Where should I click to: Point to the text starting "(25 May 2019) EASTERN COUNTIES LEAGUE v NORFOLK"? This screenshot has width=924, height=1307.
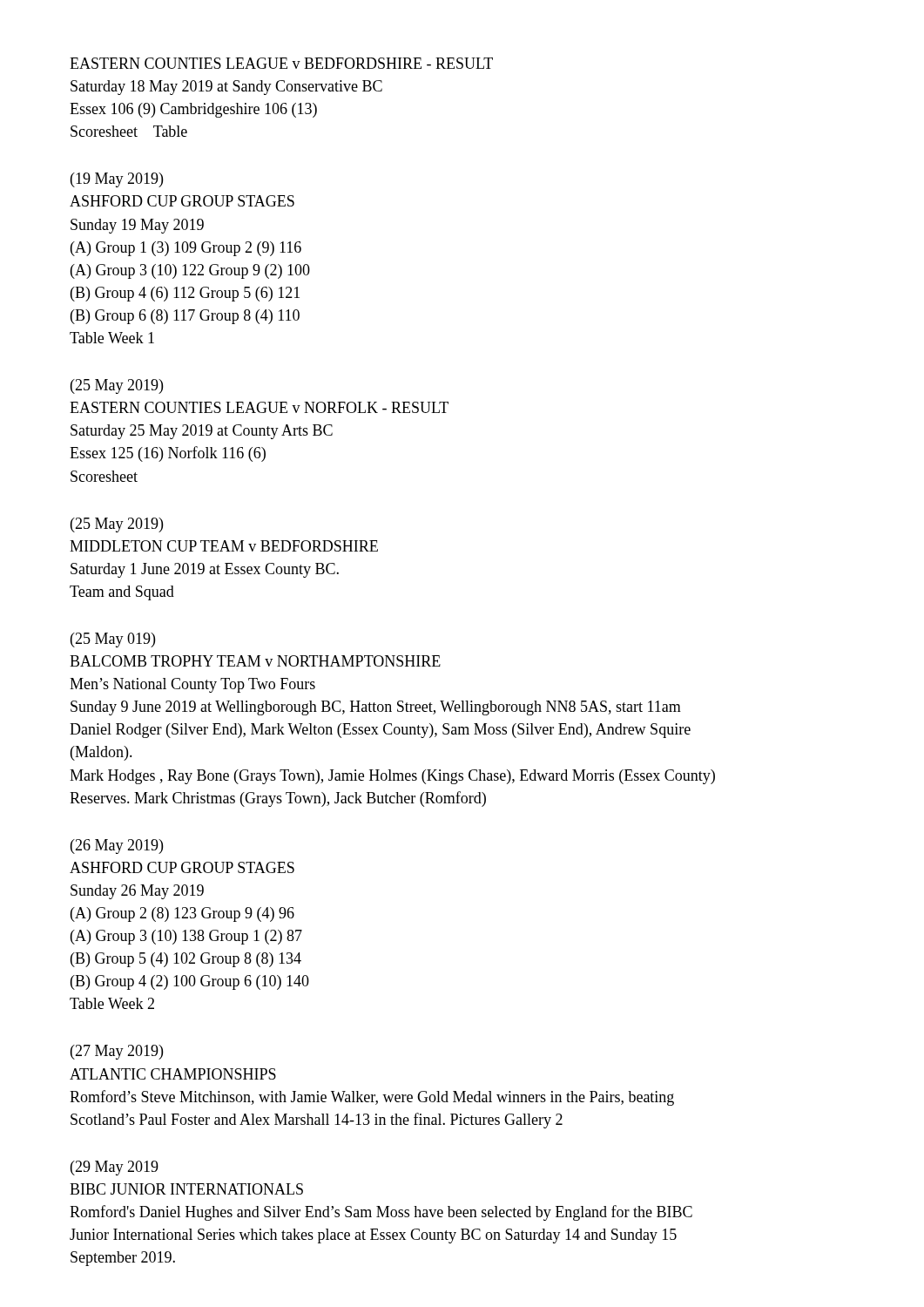(x=117, y=386)
